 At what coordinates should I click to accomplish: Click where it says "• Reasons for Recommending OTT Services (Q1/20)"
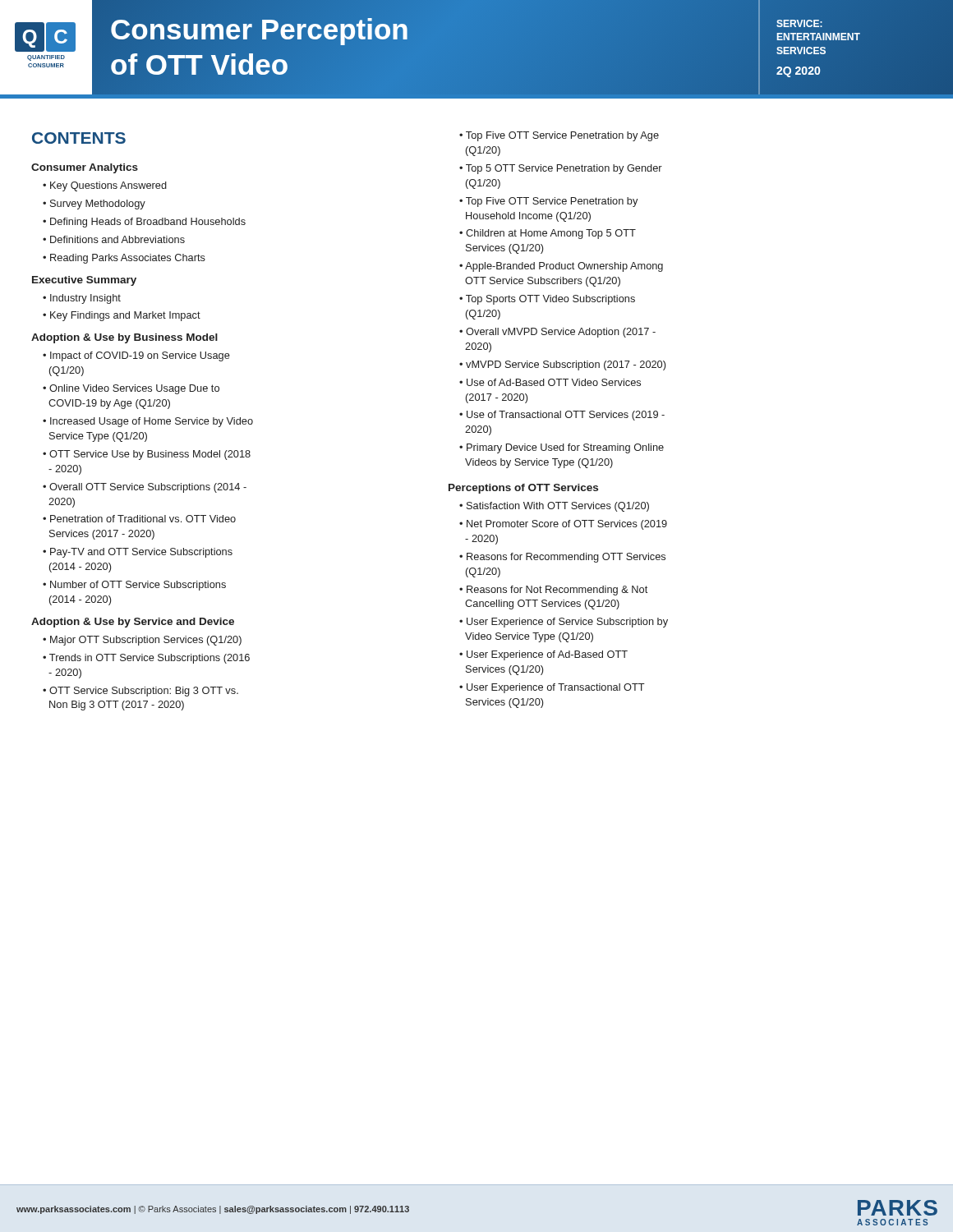tap(563, 564)
